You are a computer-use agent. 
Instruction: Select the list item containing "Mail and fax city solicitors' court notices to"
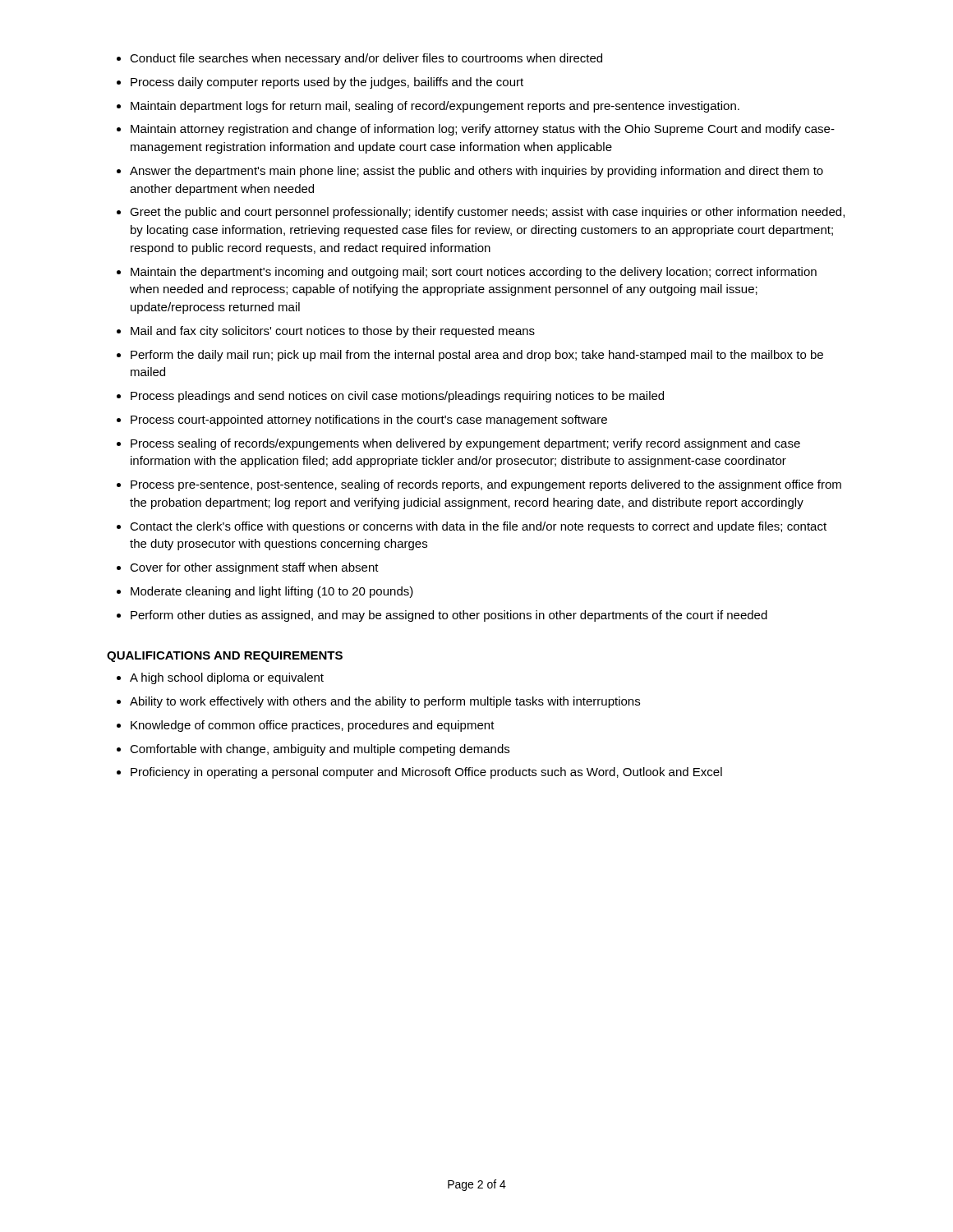[488, 331]
